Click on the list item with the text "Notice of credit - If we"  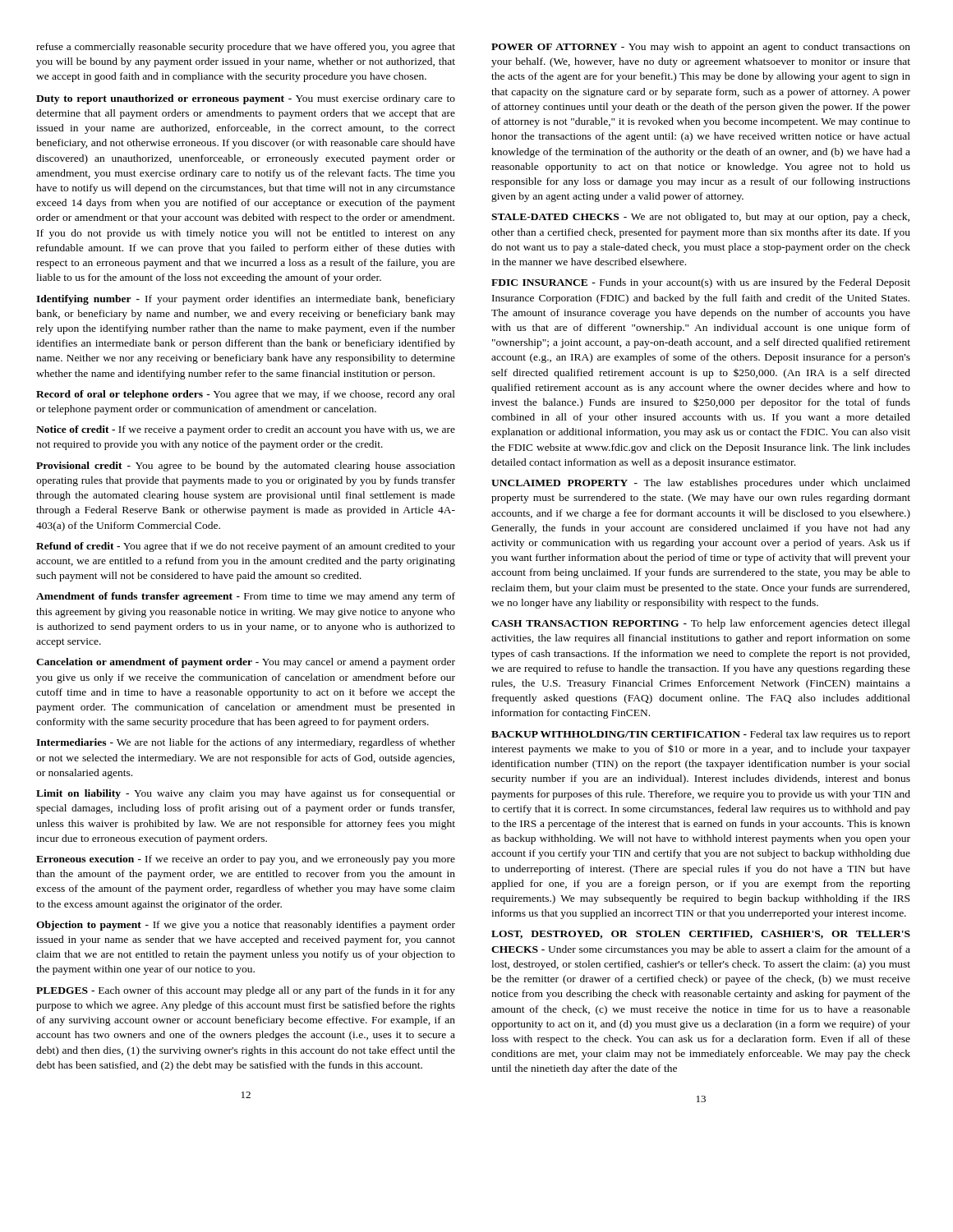246,437
